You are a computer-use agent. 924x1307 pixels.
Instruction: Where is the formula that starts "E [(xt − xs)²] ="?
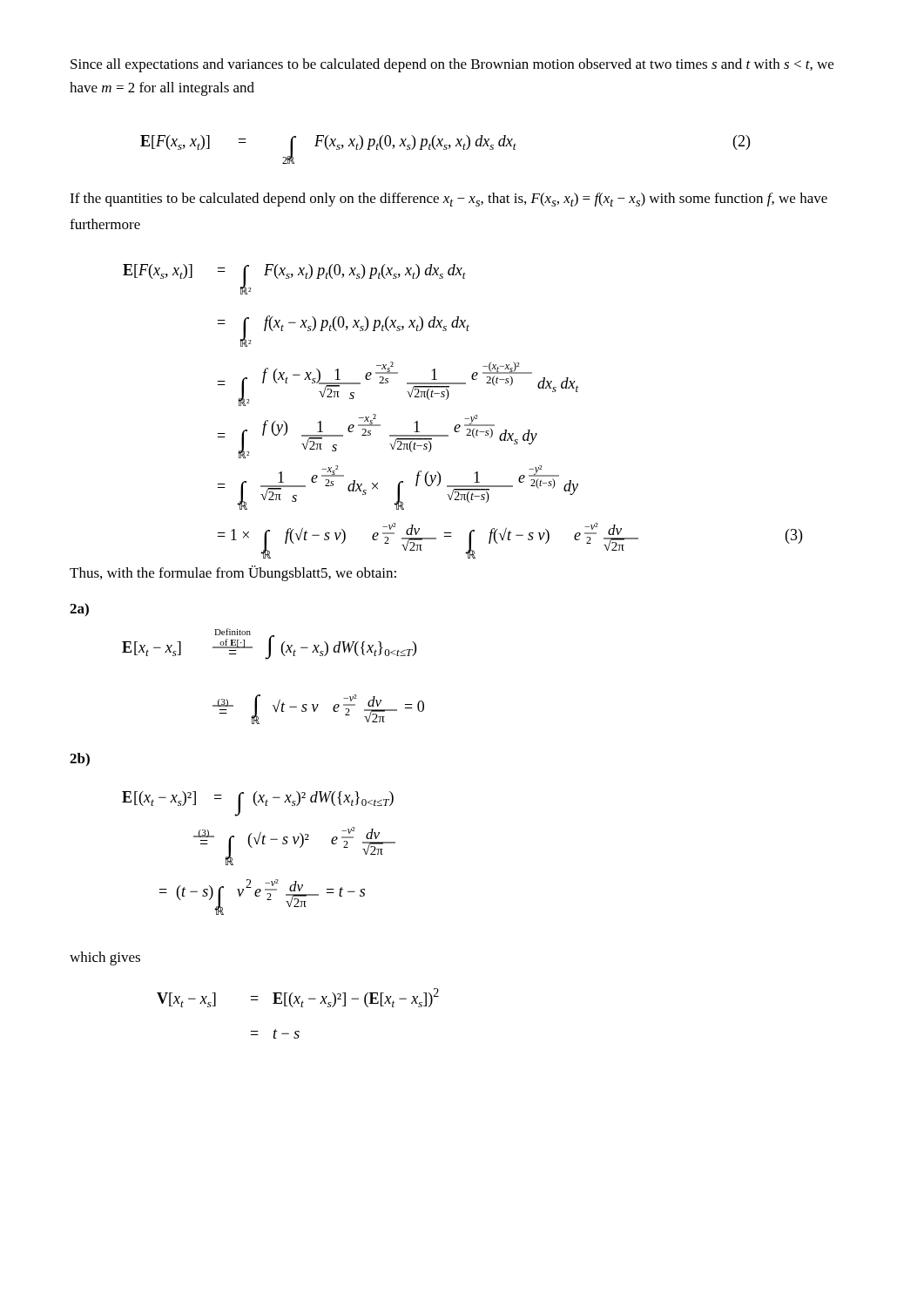pyautogui.click(x=258, y=804)
